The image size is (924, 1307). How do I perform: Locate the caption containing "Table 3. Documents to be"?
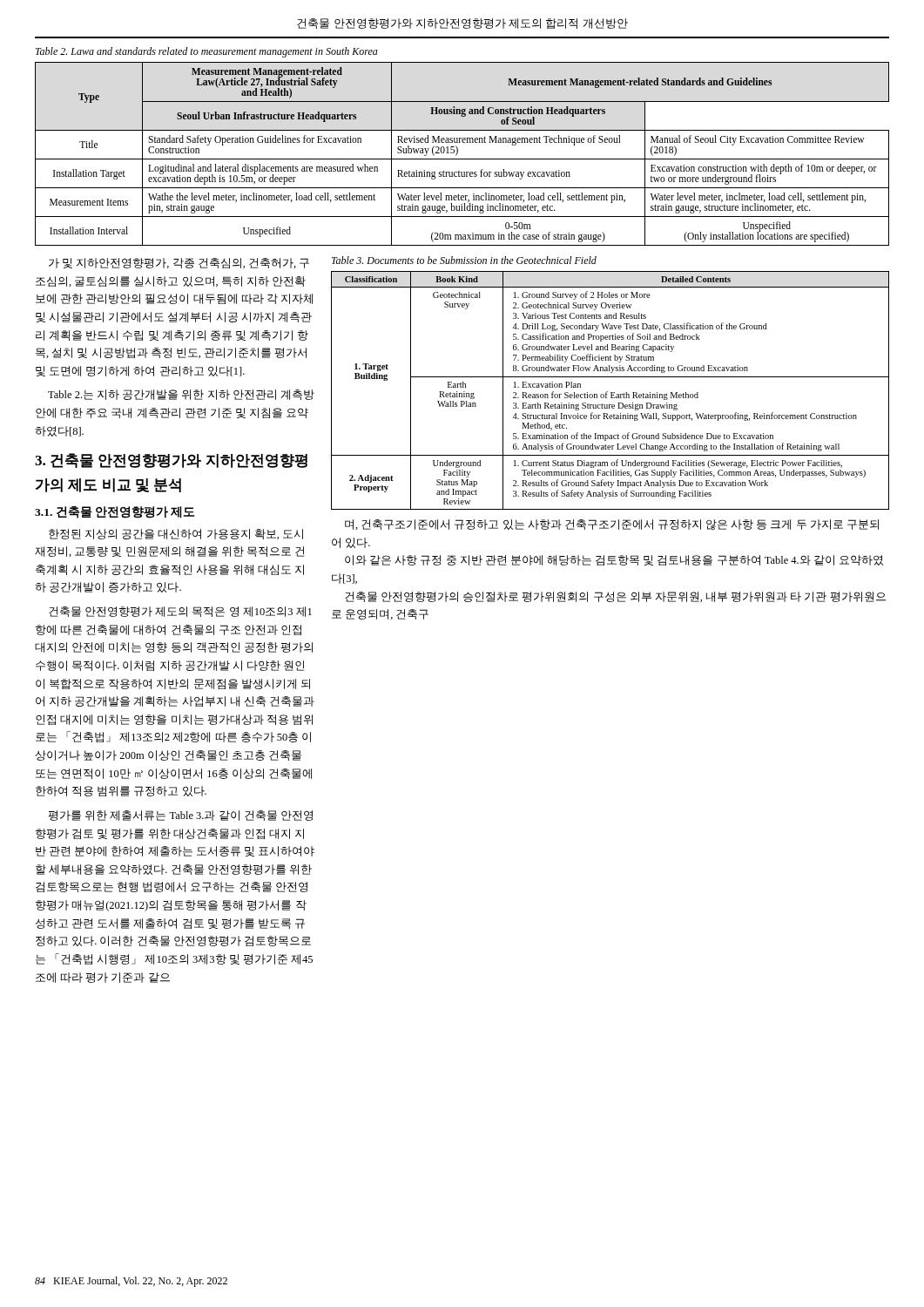464,261
